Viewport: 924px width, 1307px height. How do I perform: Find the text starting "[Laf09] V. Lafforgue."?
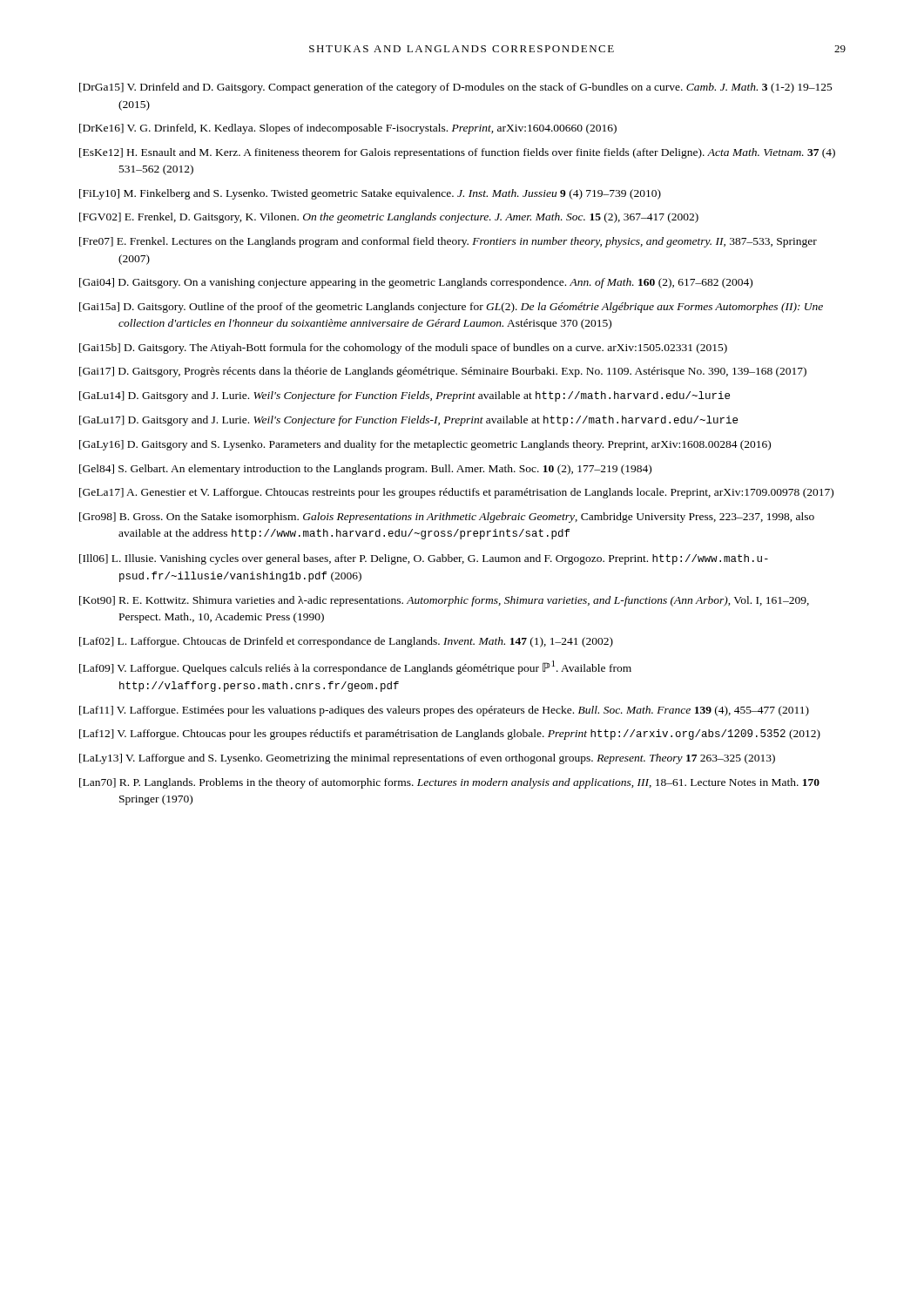[x=355, y=675]
